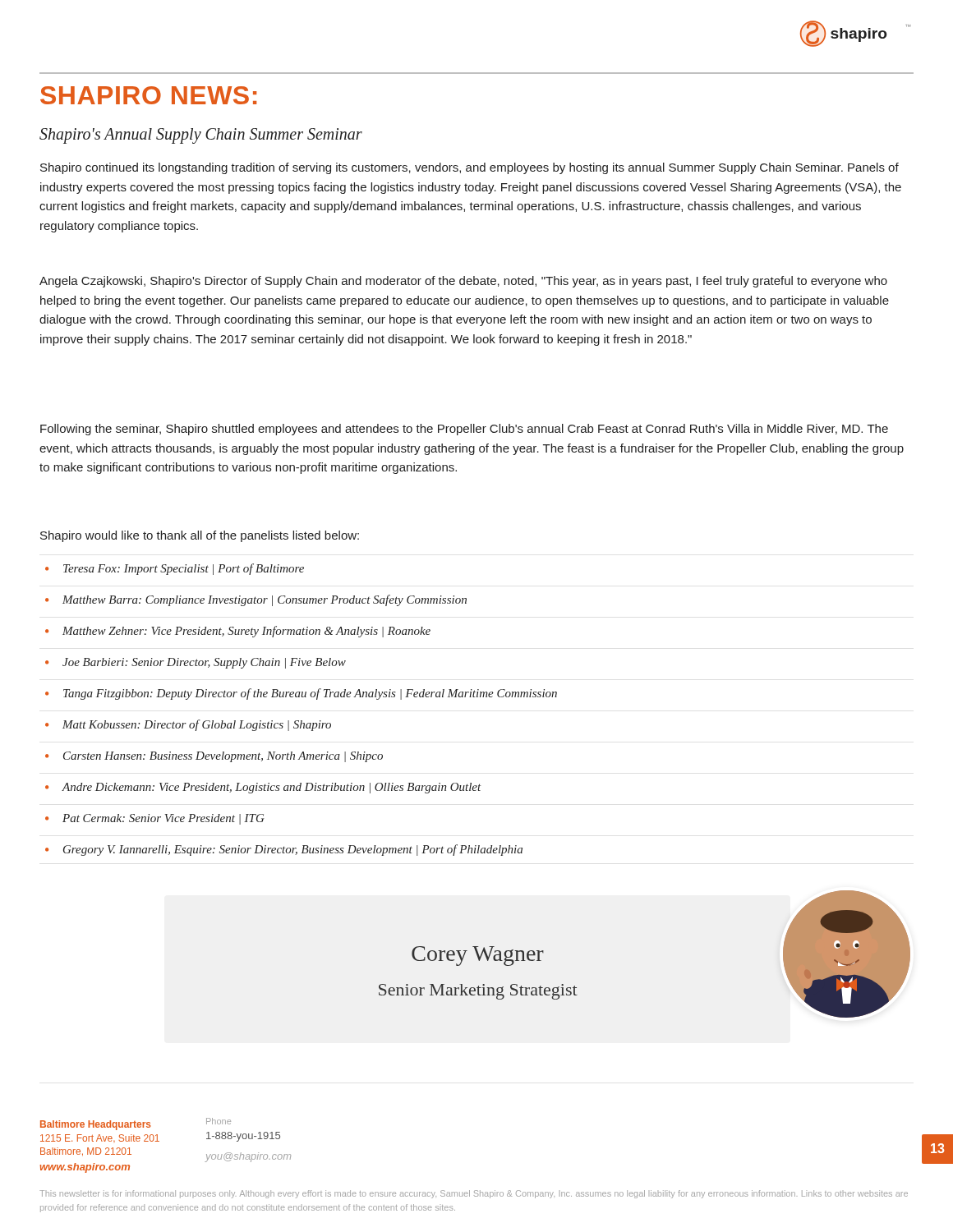Image resolution: width=953 pixels, height=1232 pixels.
Task: Point to "SHAPIRO NEWS:"
Action: coord(149,95)
